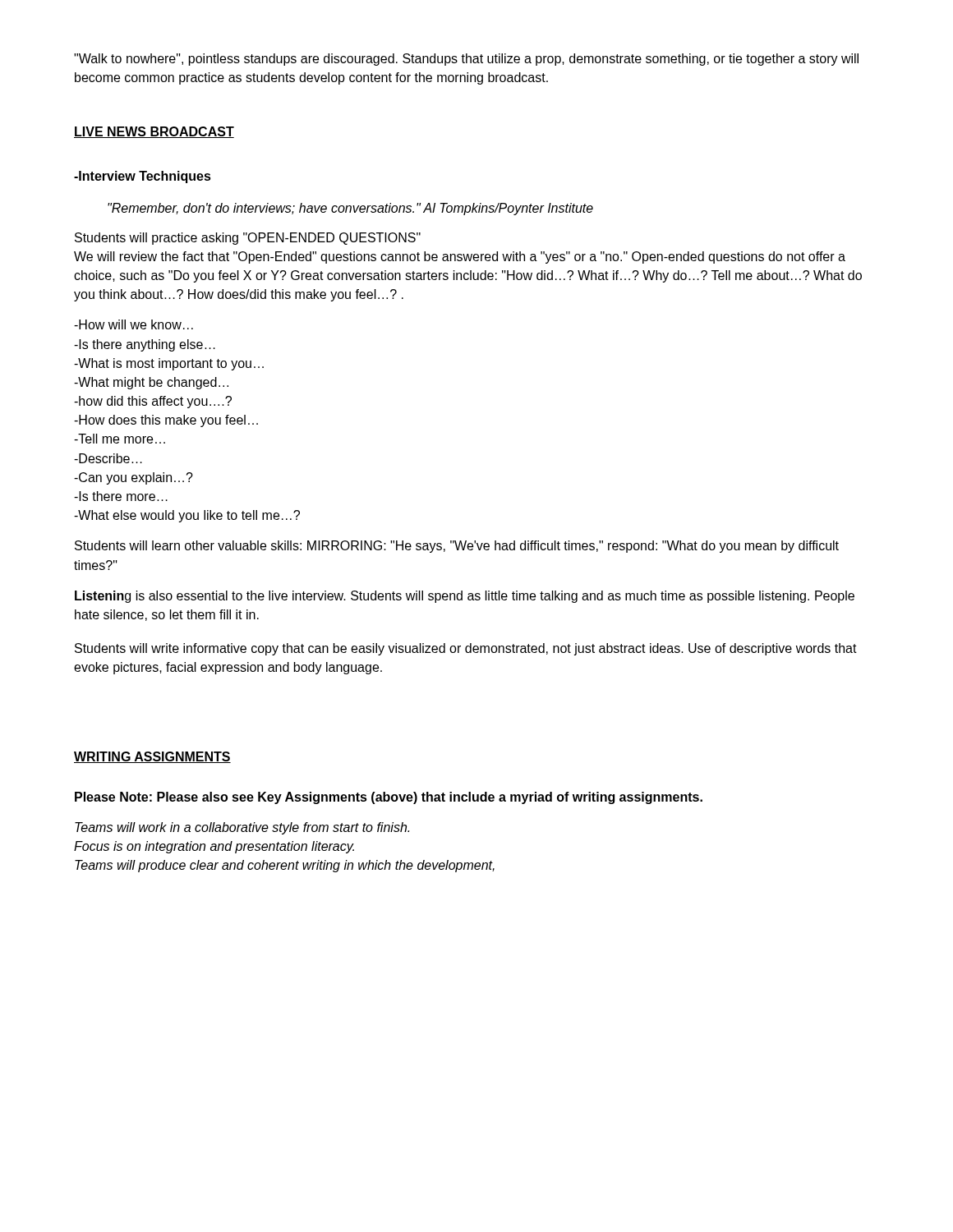Find the text block starting "-how did this affect you….?"
Viewport: 953px width, 1232px height.
point(153,401)
